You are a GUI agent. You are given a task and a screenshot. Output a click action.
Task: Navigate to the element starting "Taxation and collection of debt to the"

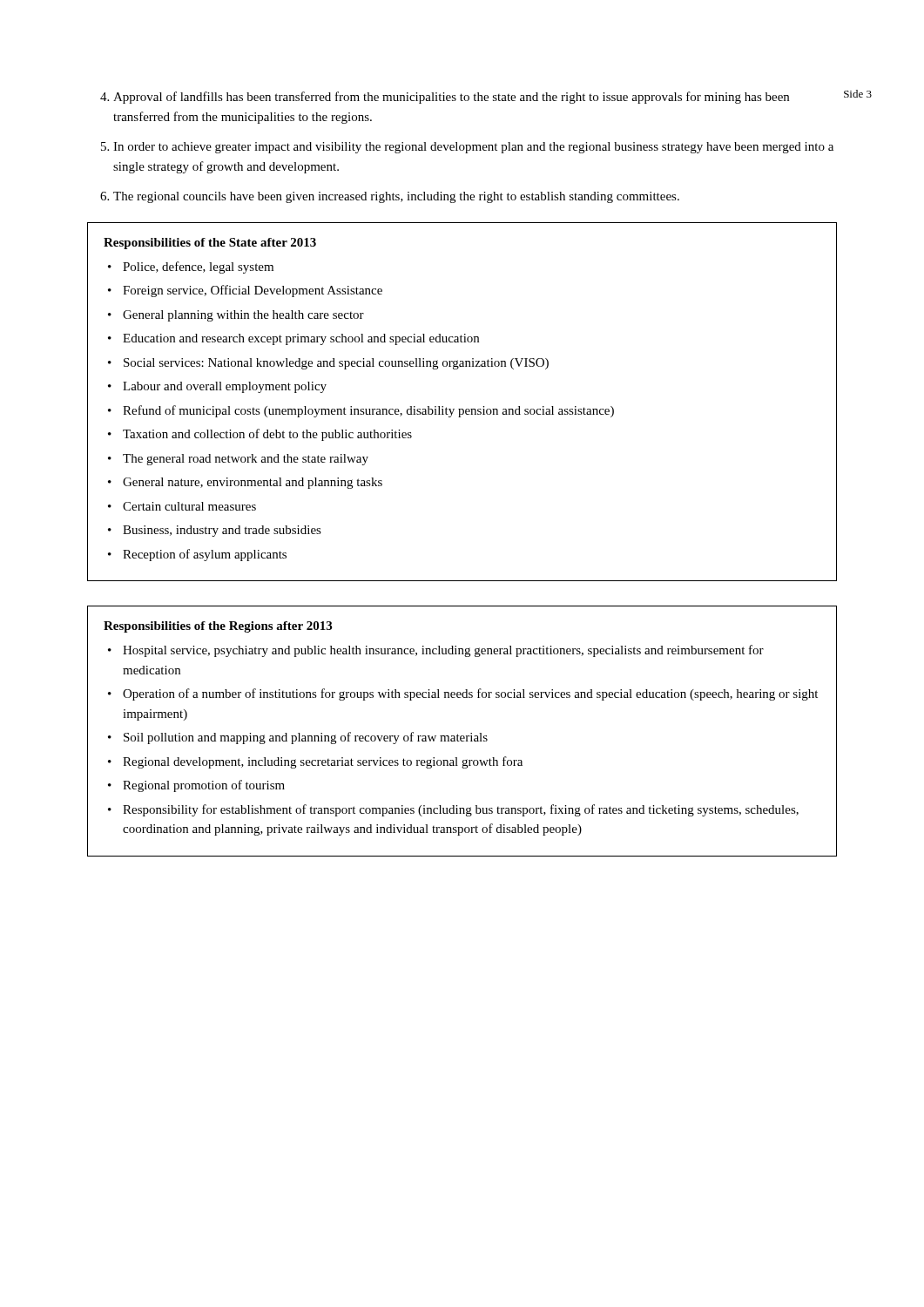[267, 434]
